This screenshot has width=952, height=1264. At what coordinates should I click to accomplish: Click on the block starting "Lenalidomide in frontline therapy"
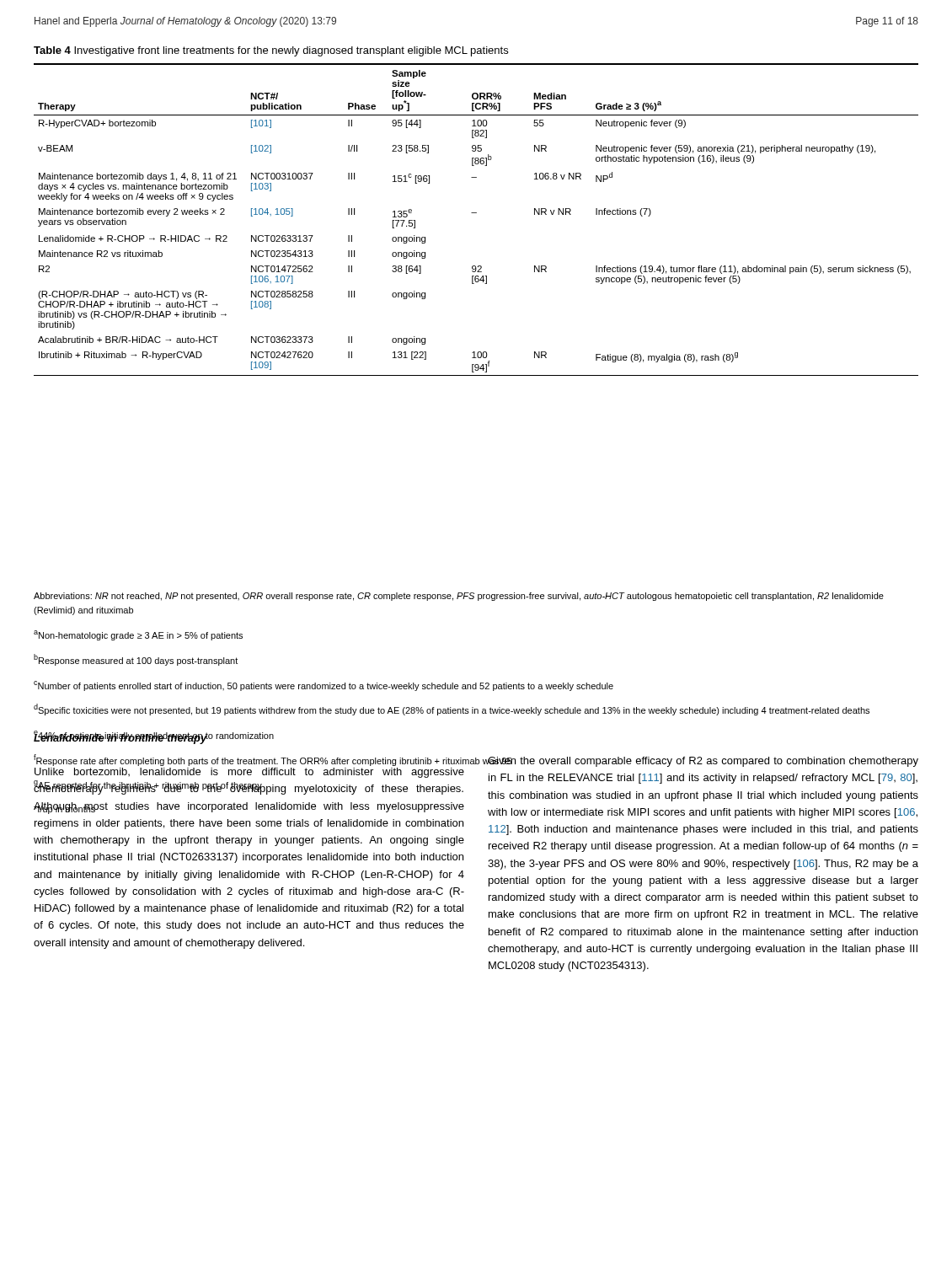click(120, 738)
